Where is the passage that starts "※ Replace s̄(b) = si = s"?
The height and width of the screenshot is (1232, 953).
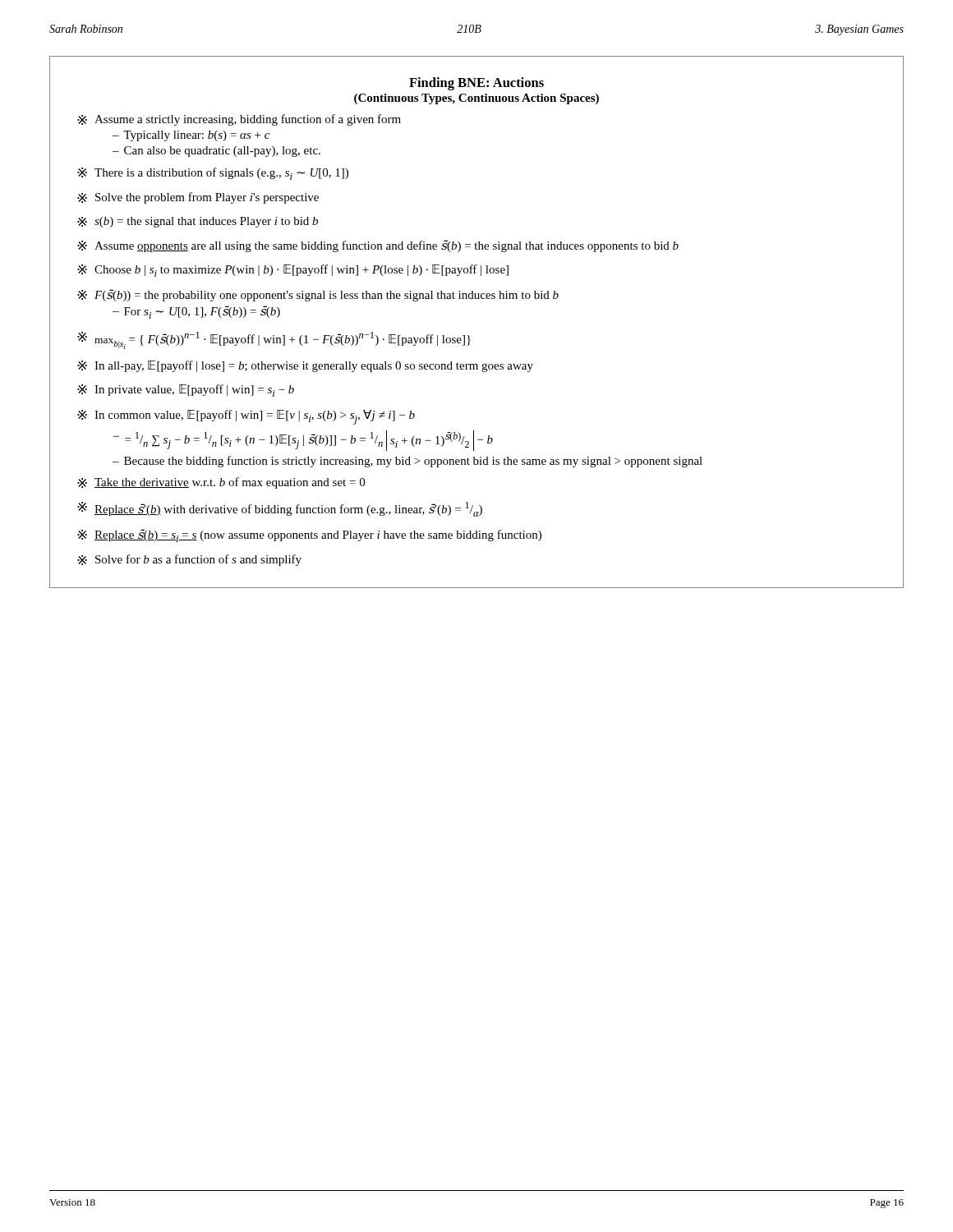pos(476,537)
